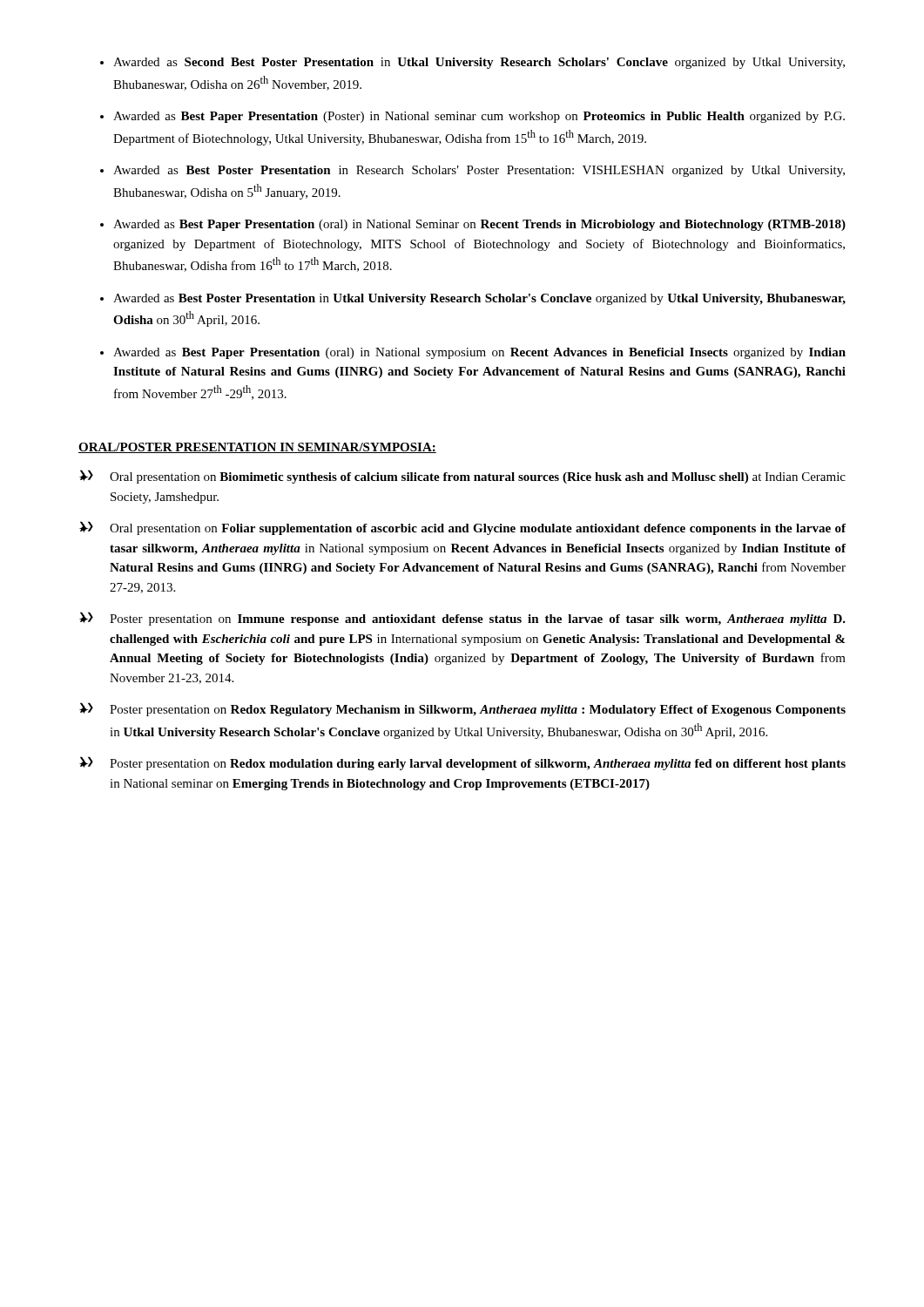Select the section header
Screen dimensions: 1307x924
click(257, 447)
